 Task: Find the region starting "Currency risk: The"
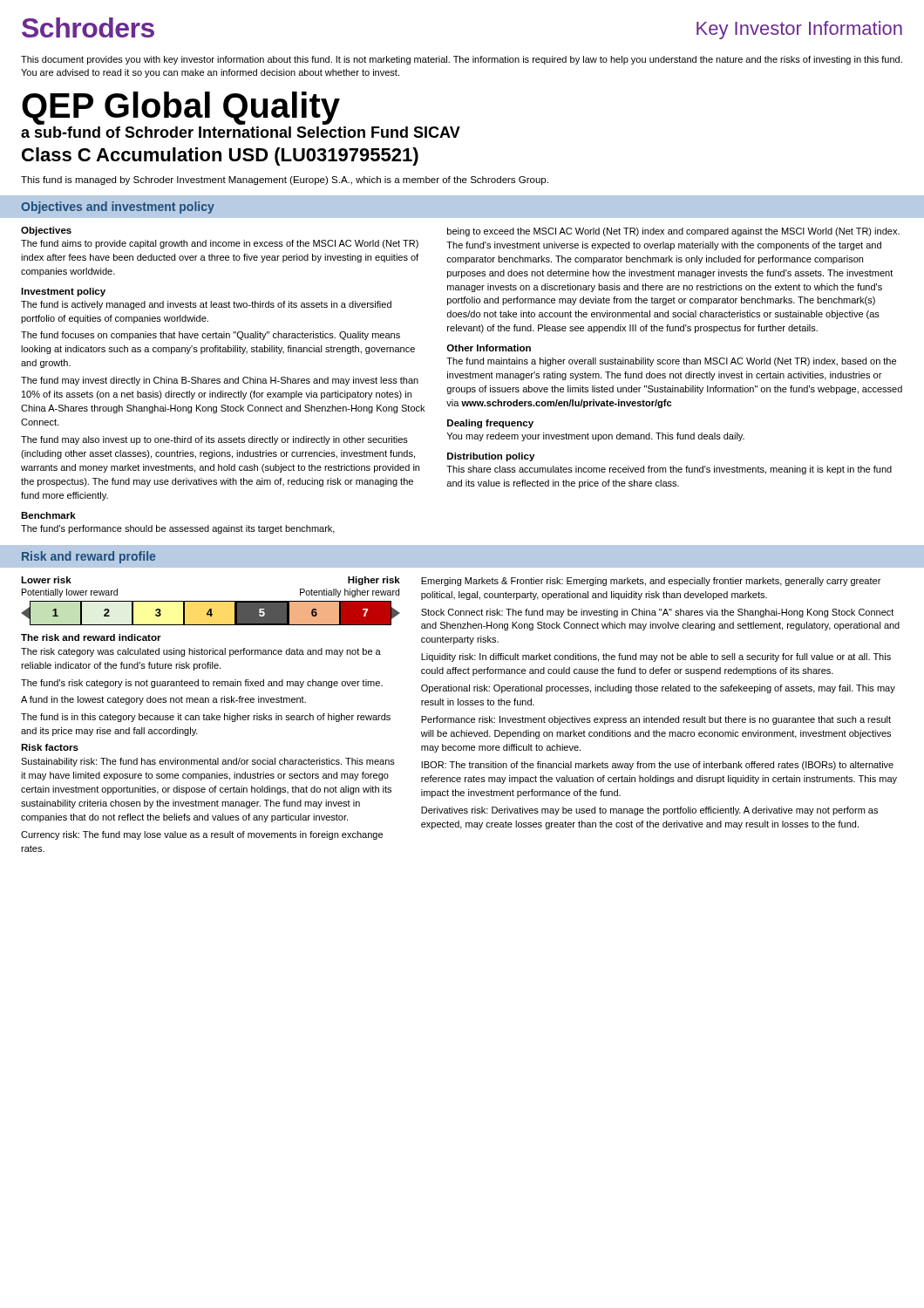click(202, 841)
